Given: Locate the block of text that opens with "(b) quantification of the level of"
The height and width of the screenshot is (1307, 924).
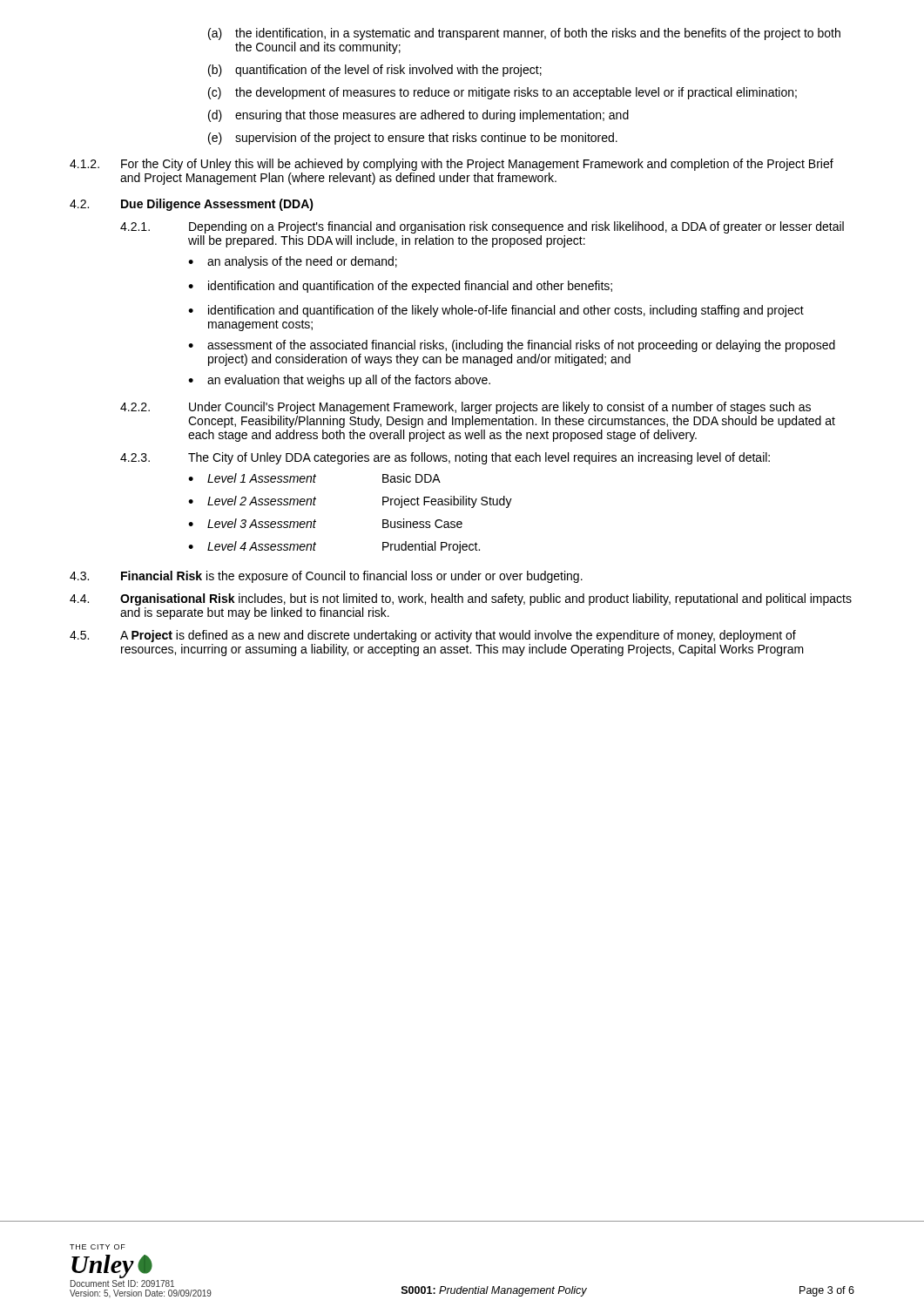Looking at the screenshot, I should pos(375,70).
